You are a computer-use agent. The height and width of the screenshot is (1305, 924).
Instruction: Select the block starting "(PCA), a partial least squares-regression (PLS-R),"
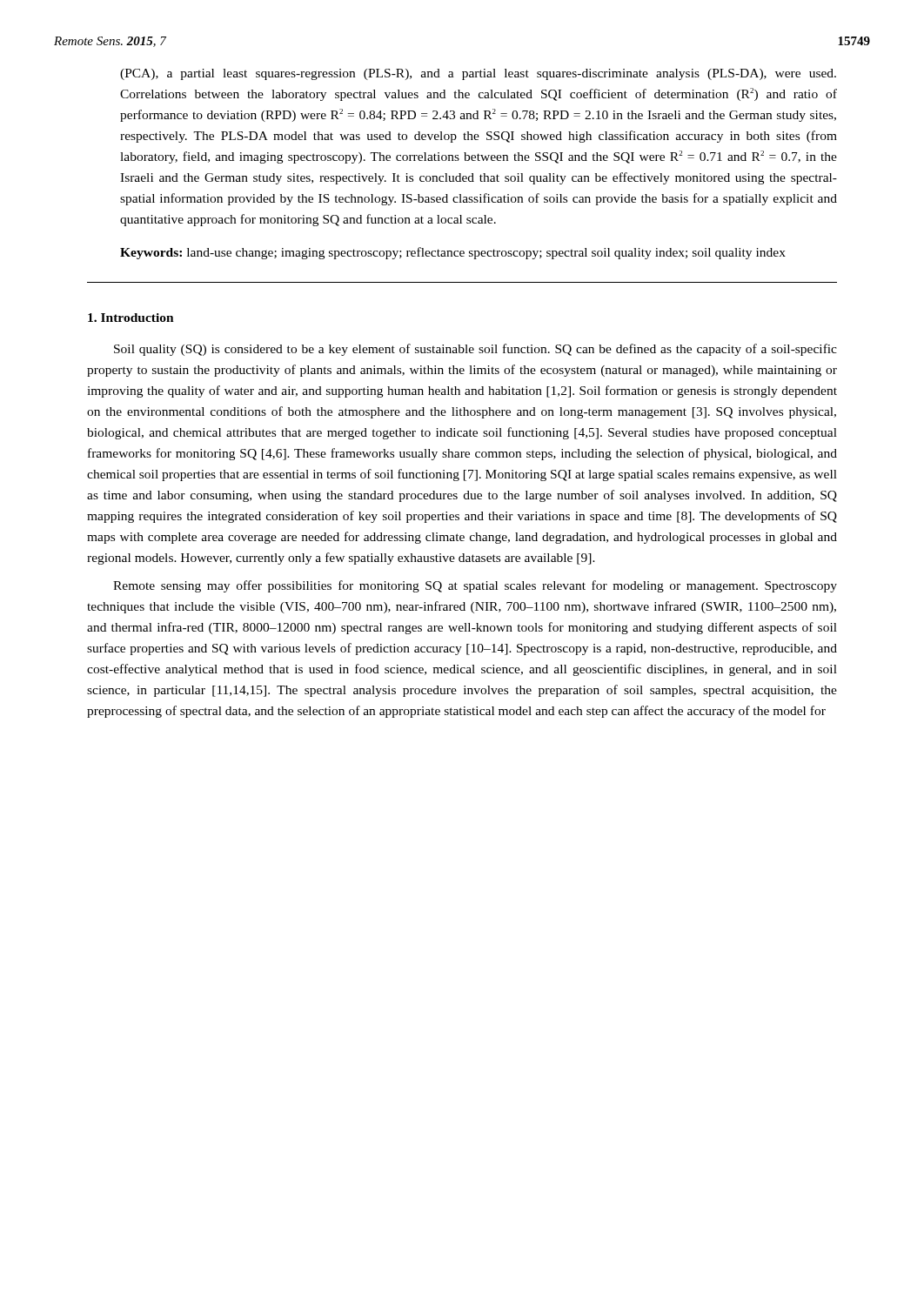(x=478, y=146)
